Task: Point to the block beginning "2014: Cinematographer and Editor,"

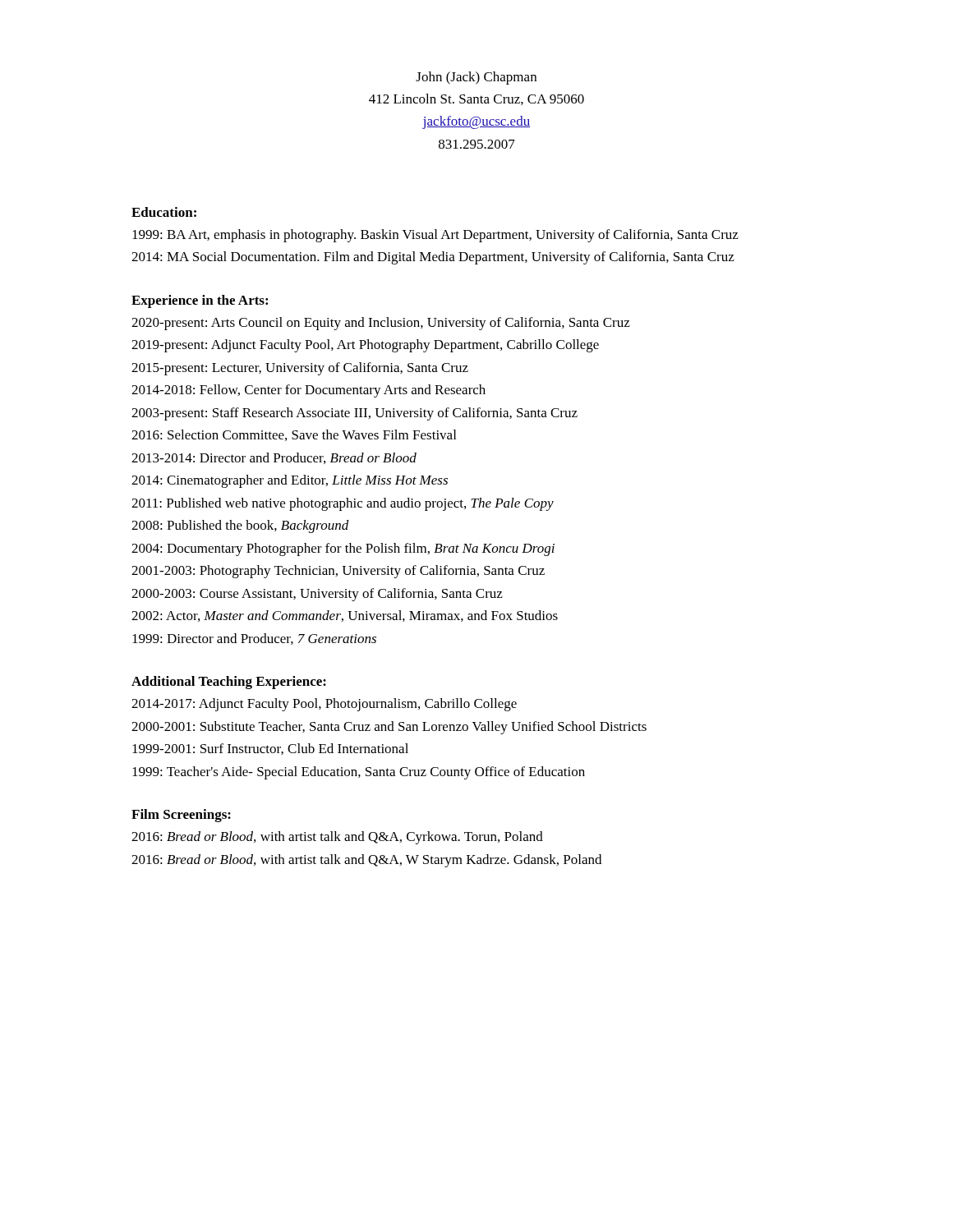Action: pos(290,480)
